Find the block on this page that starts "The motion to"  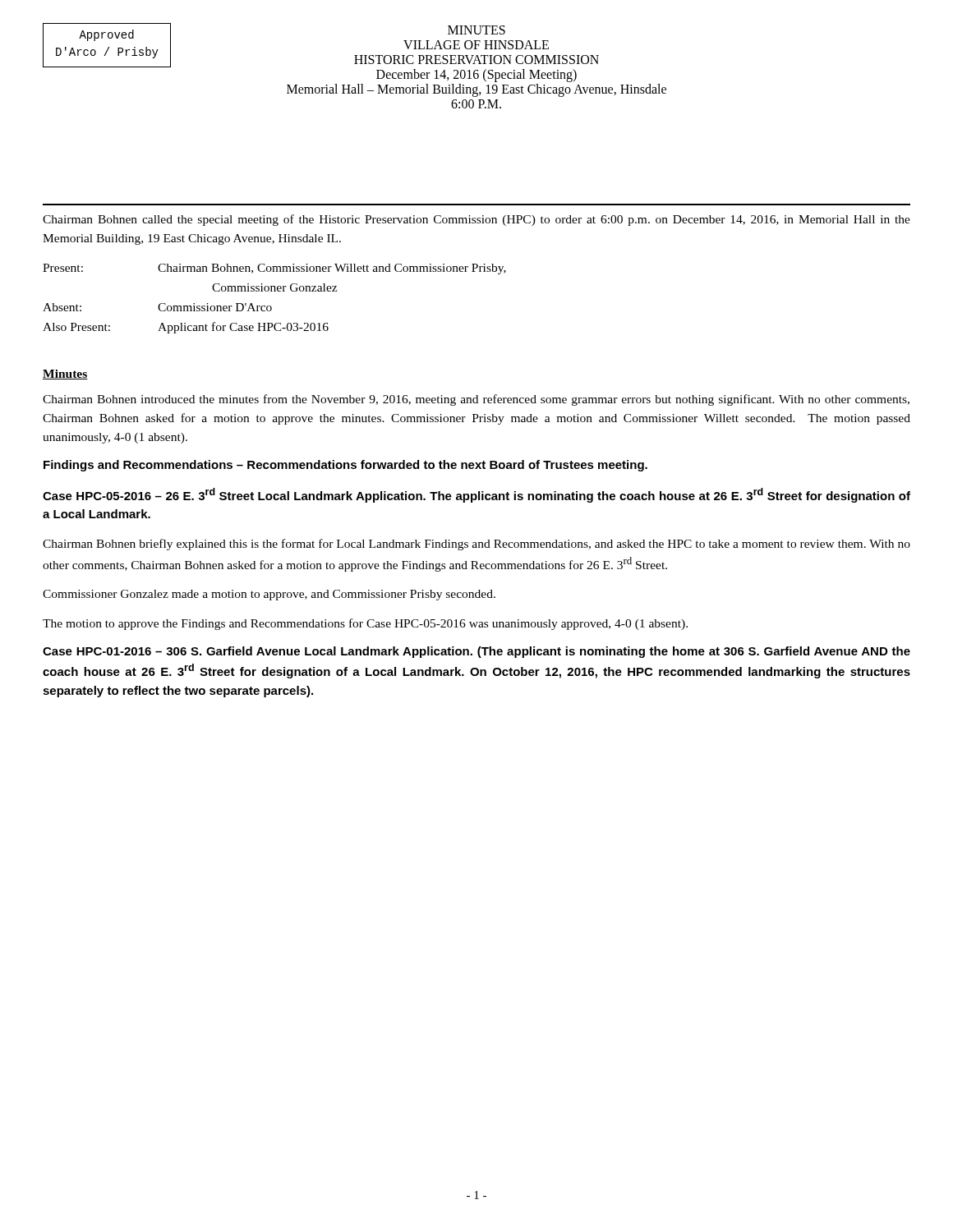click(x=476, y=623)
